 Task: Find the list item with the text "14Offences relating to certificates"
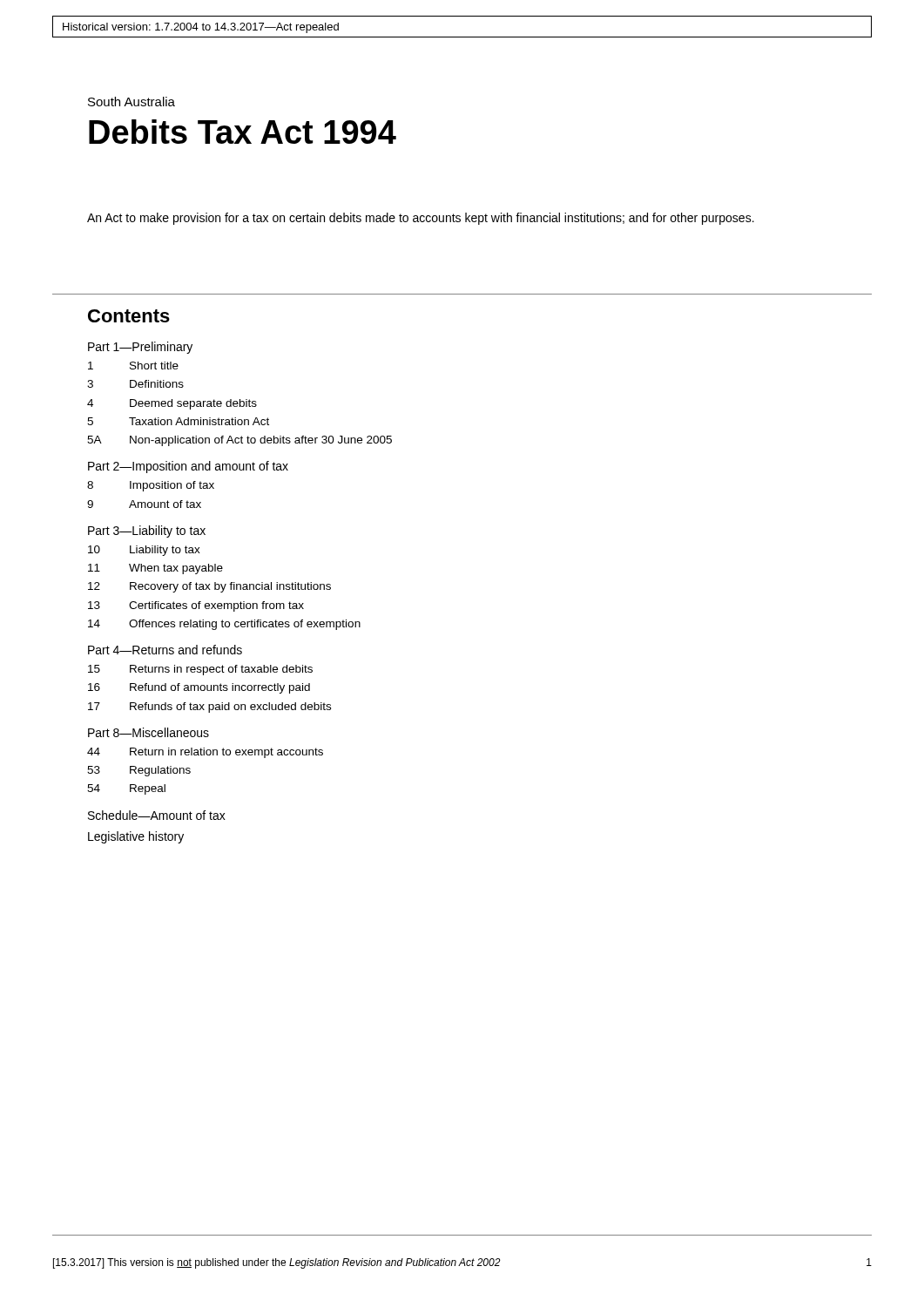coord(224,625)
